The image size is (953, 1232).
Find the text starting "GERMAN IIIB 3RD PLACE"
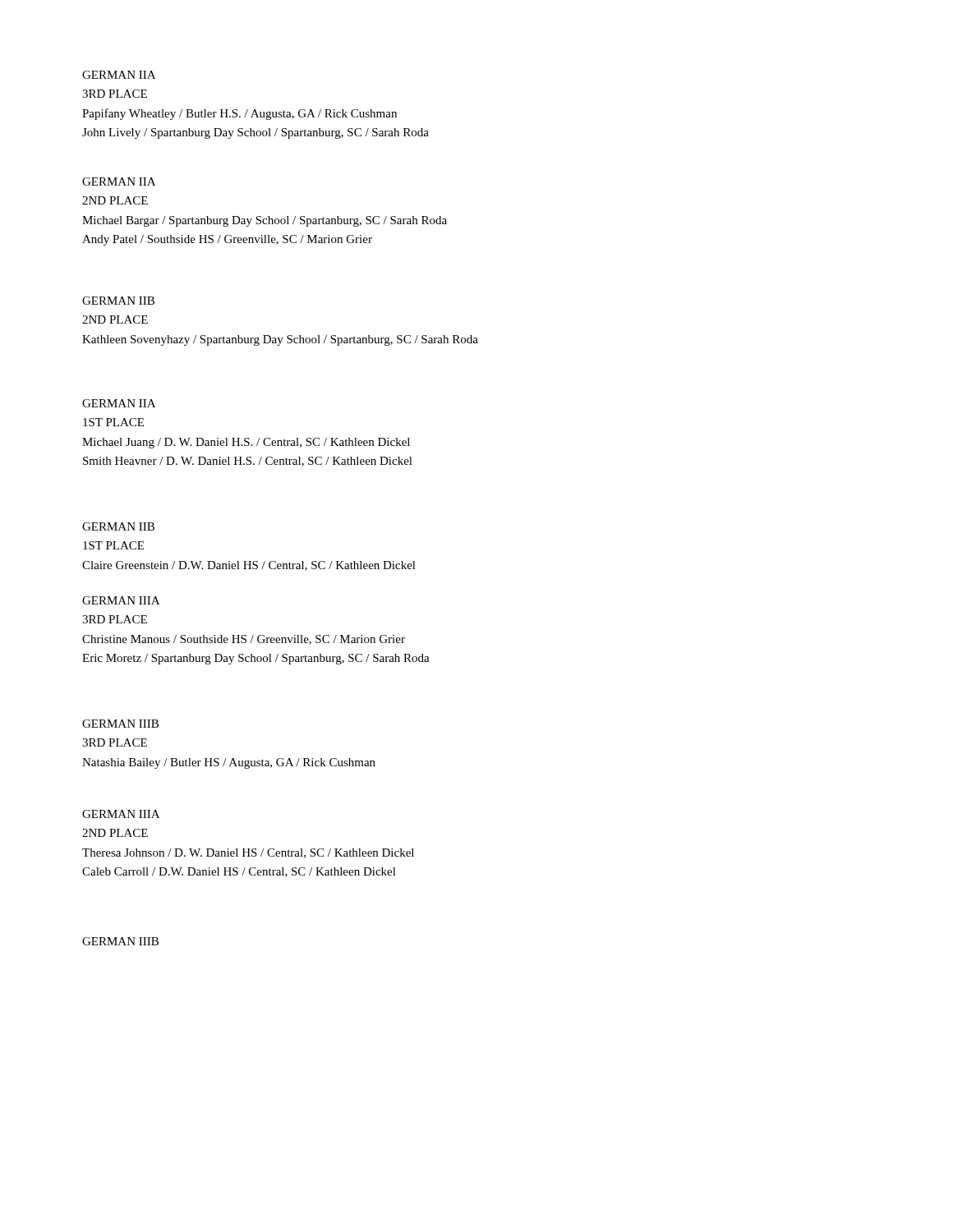(120, 724)
